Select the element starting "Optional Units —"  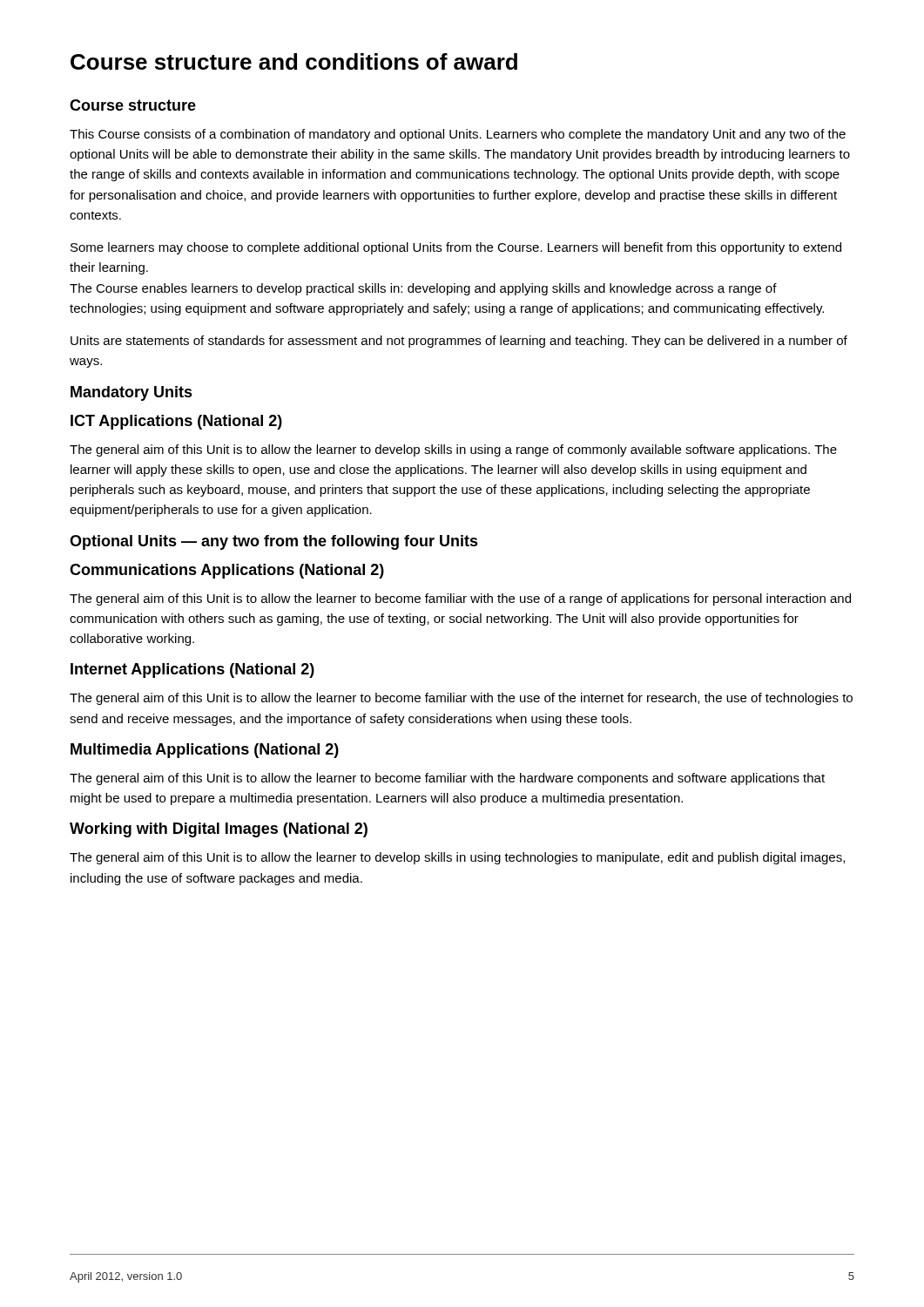click(274, 541)
